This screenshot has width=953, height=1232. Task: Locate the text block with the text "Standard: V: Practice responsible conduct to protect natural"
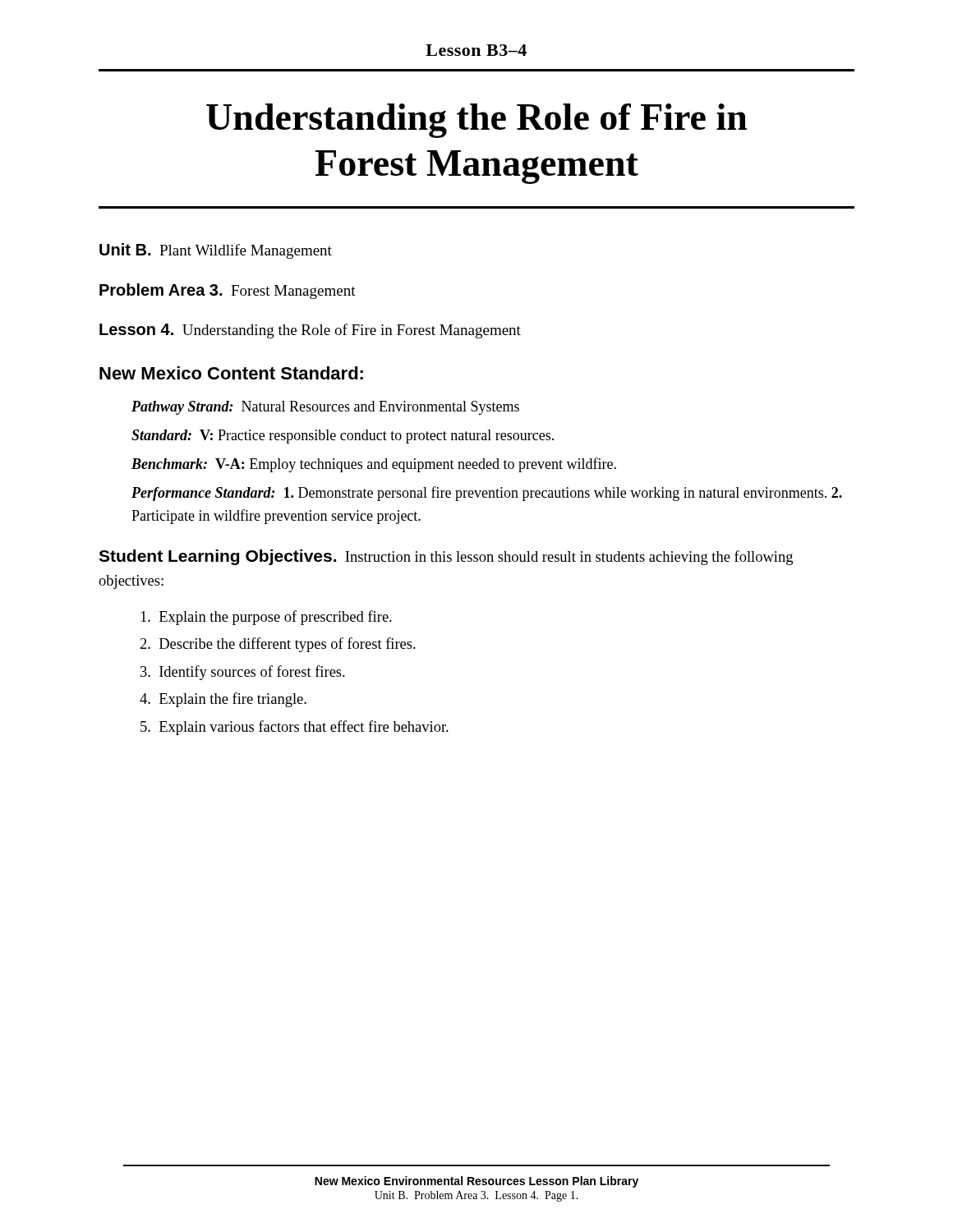[x=343, y=435]
